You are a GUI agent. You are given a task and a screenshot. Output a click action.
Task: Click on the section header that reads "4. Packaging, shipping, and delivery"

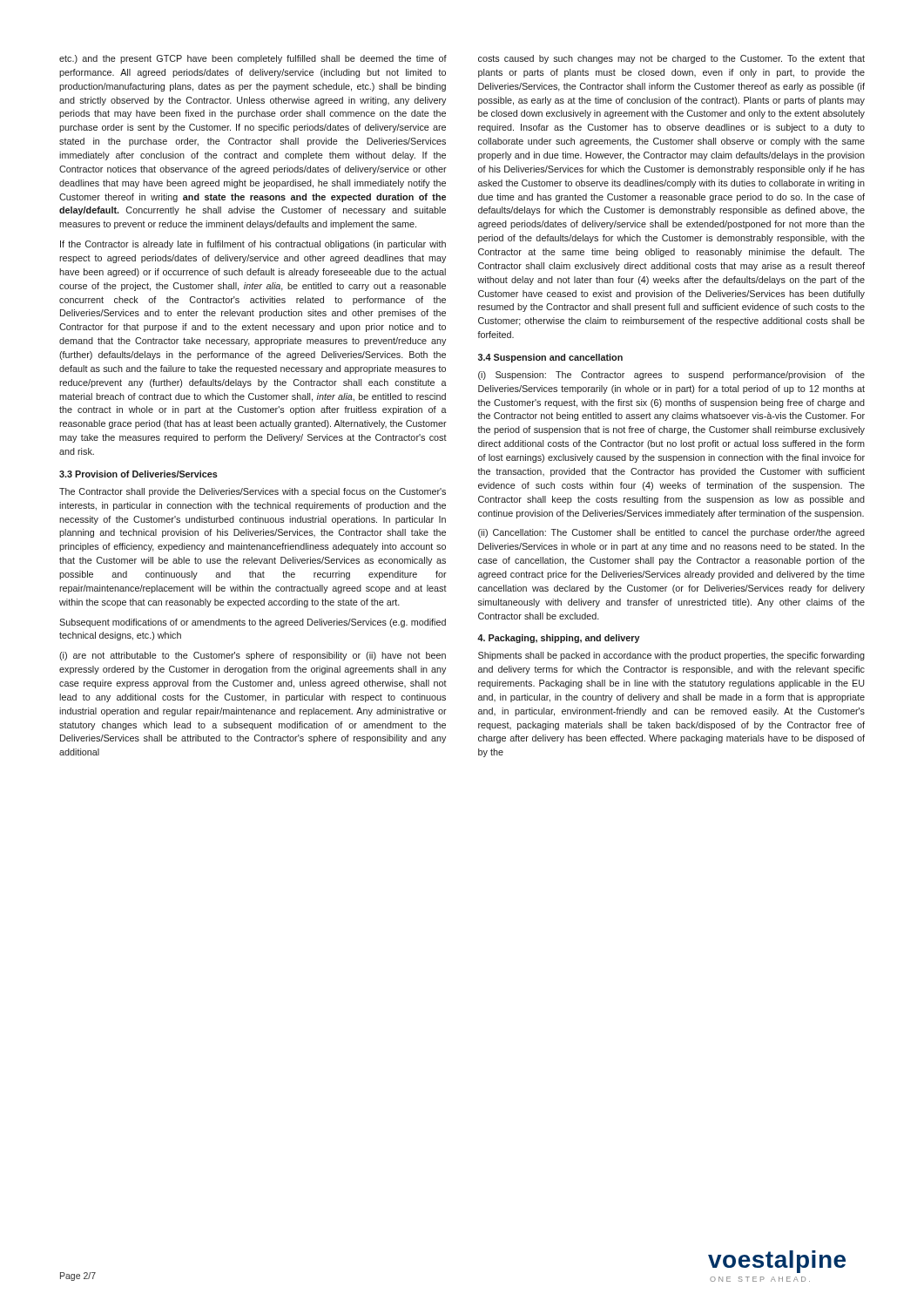(559, 638)
